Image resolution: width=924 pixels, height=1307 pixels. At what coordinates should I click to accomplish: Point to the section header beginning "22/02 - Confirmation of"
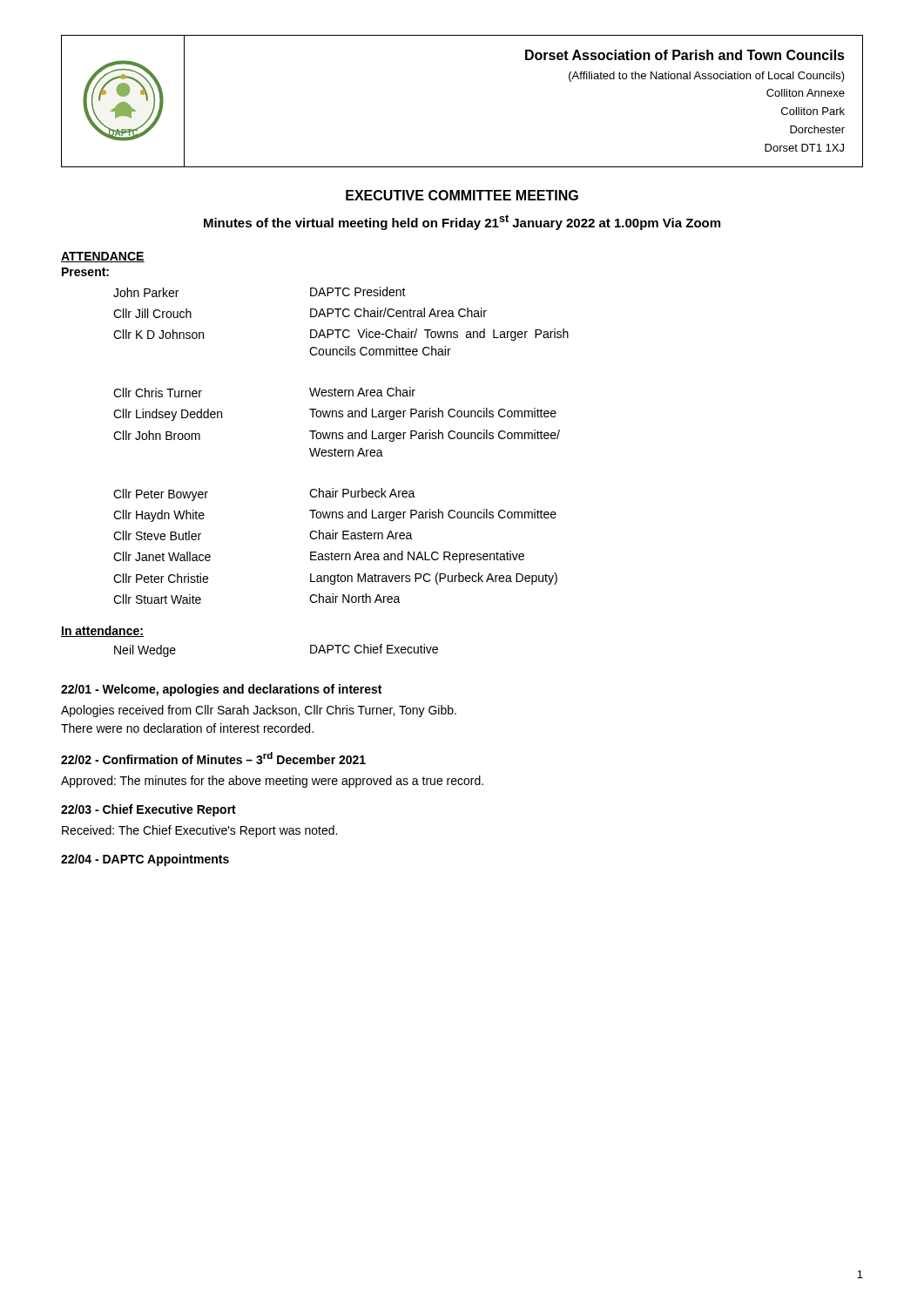pyautogui.click(x=213, y=759)
